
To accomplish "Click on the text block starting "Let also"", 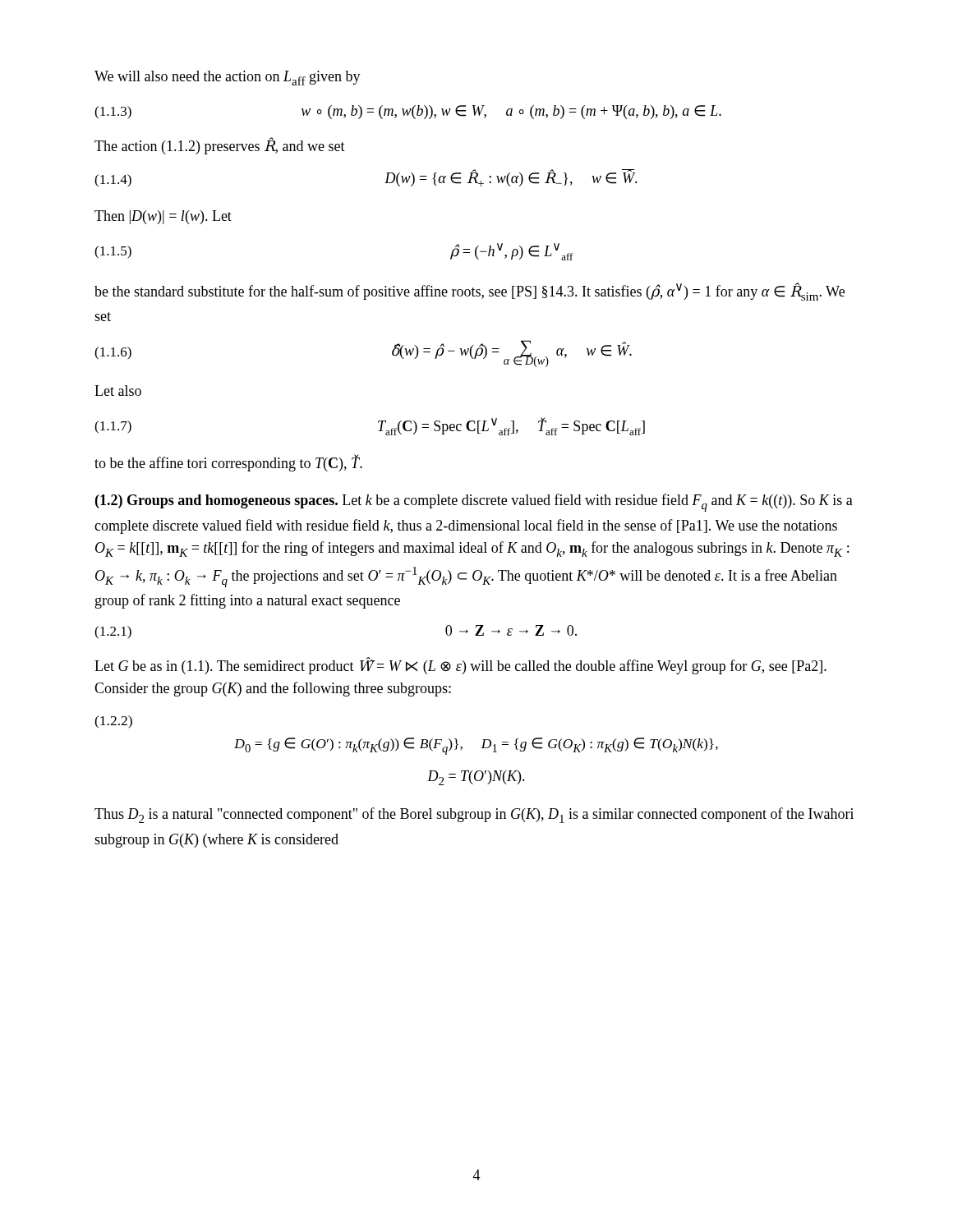I will [118, 391].
